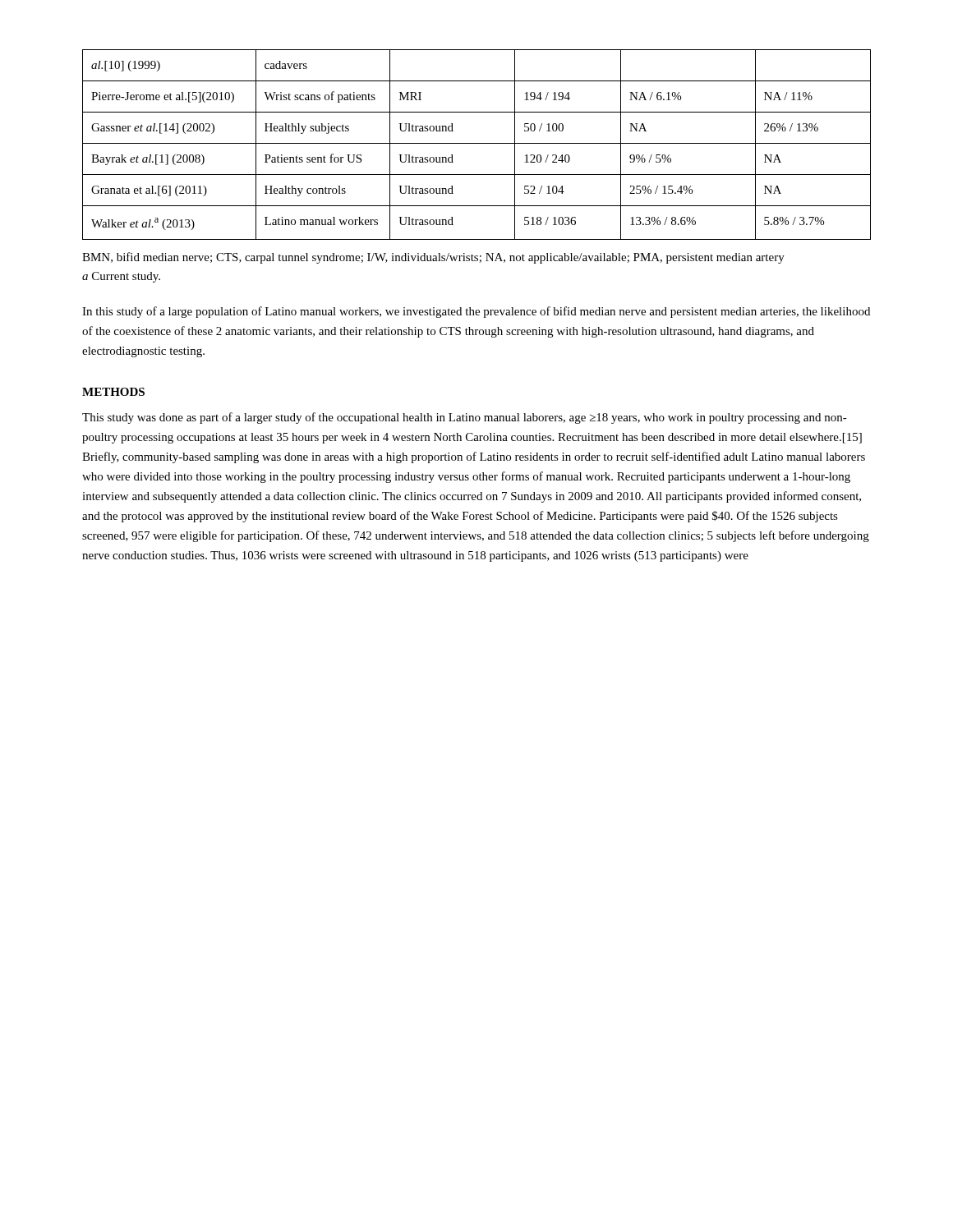
Task: Navigate to the text starting "In this study of a large population of"
Action: pos(476,331)
